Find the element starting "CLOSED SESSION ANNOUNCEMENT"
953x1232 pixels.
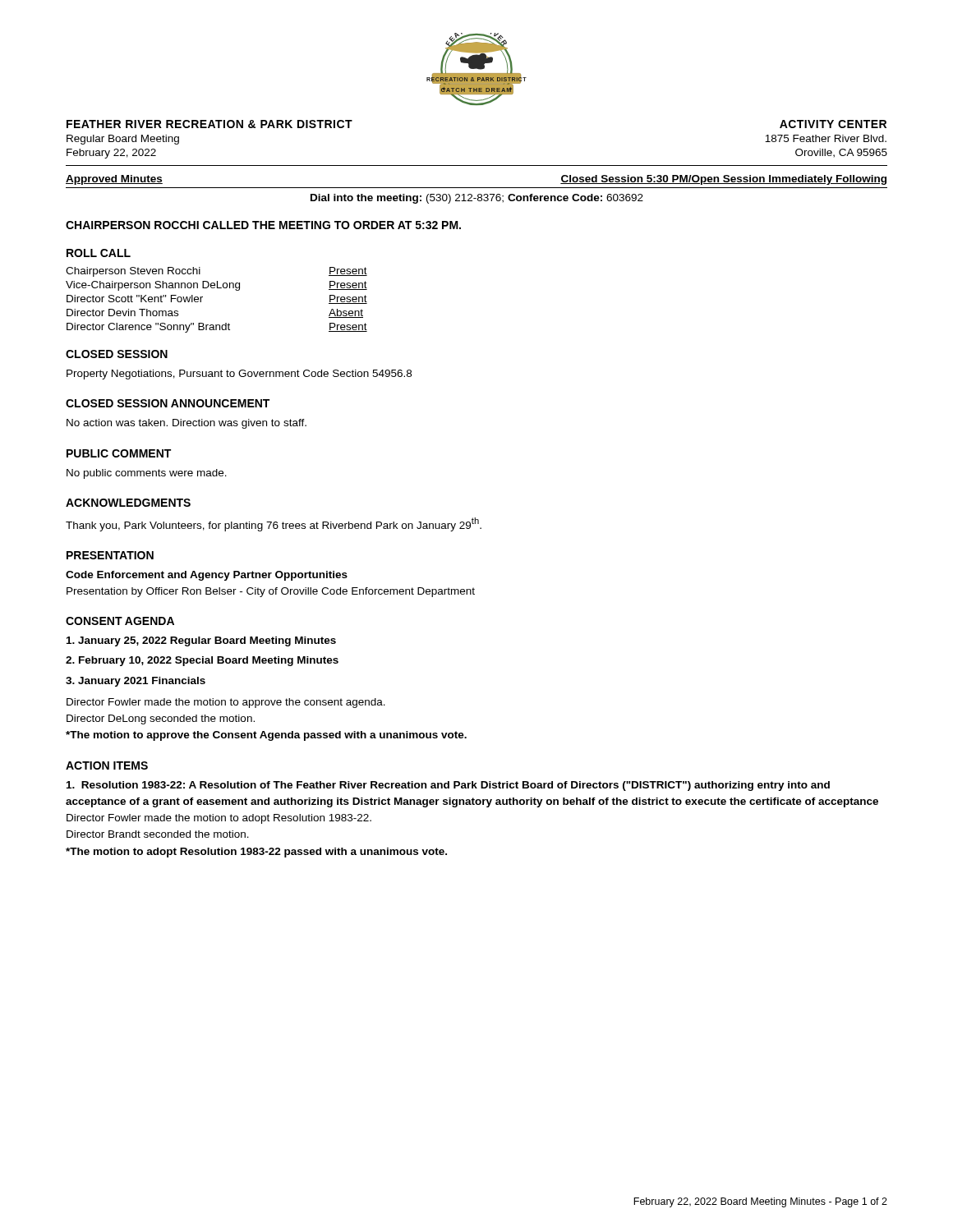[x=168, y=403]
